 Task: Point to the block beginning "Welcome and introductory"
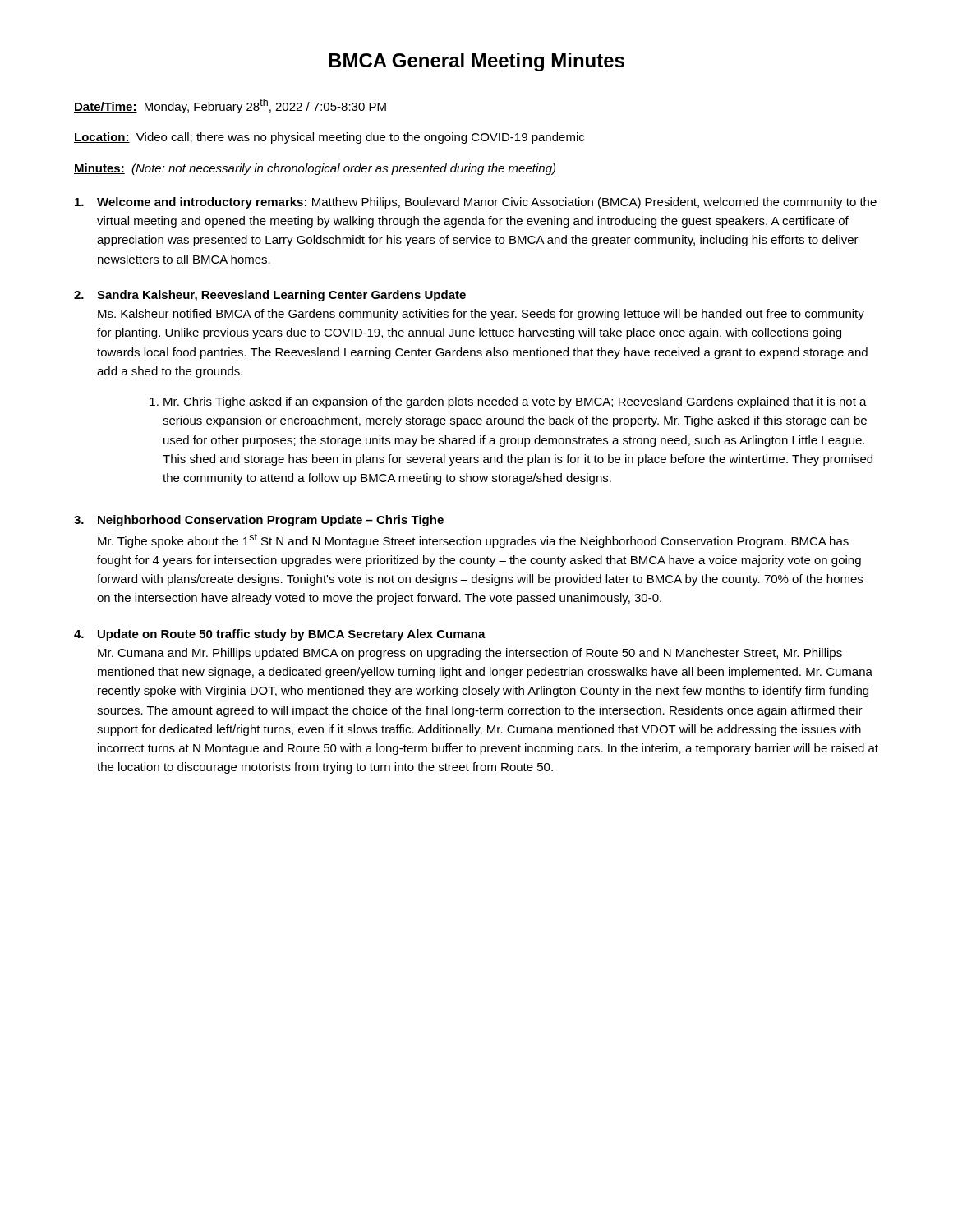click(476, 230)
